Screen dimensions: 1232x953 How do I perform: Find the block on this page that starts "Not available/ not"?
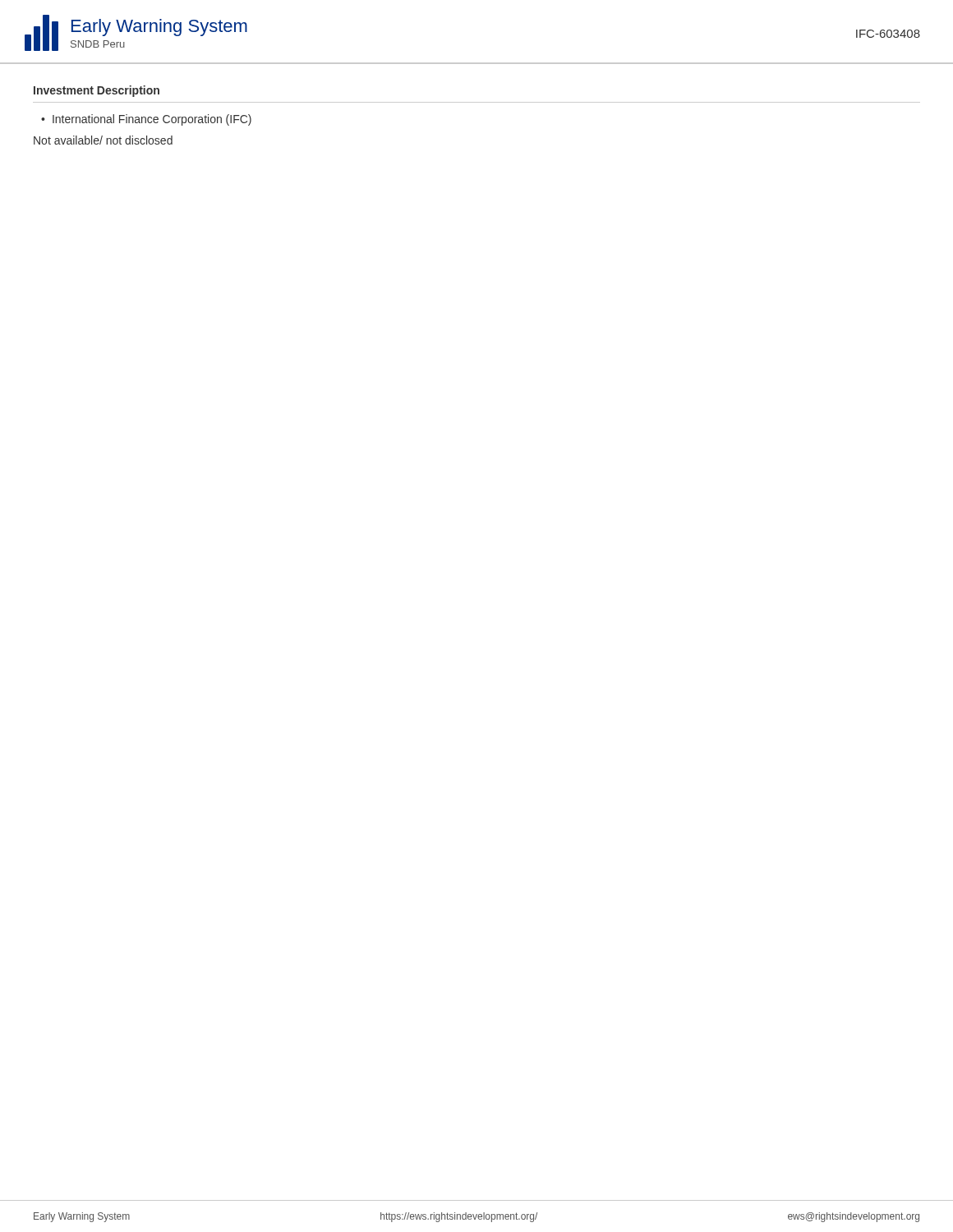tap(103, 140)
